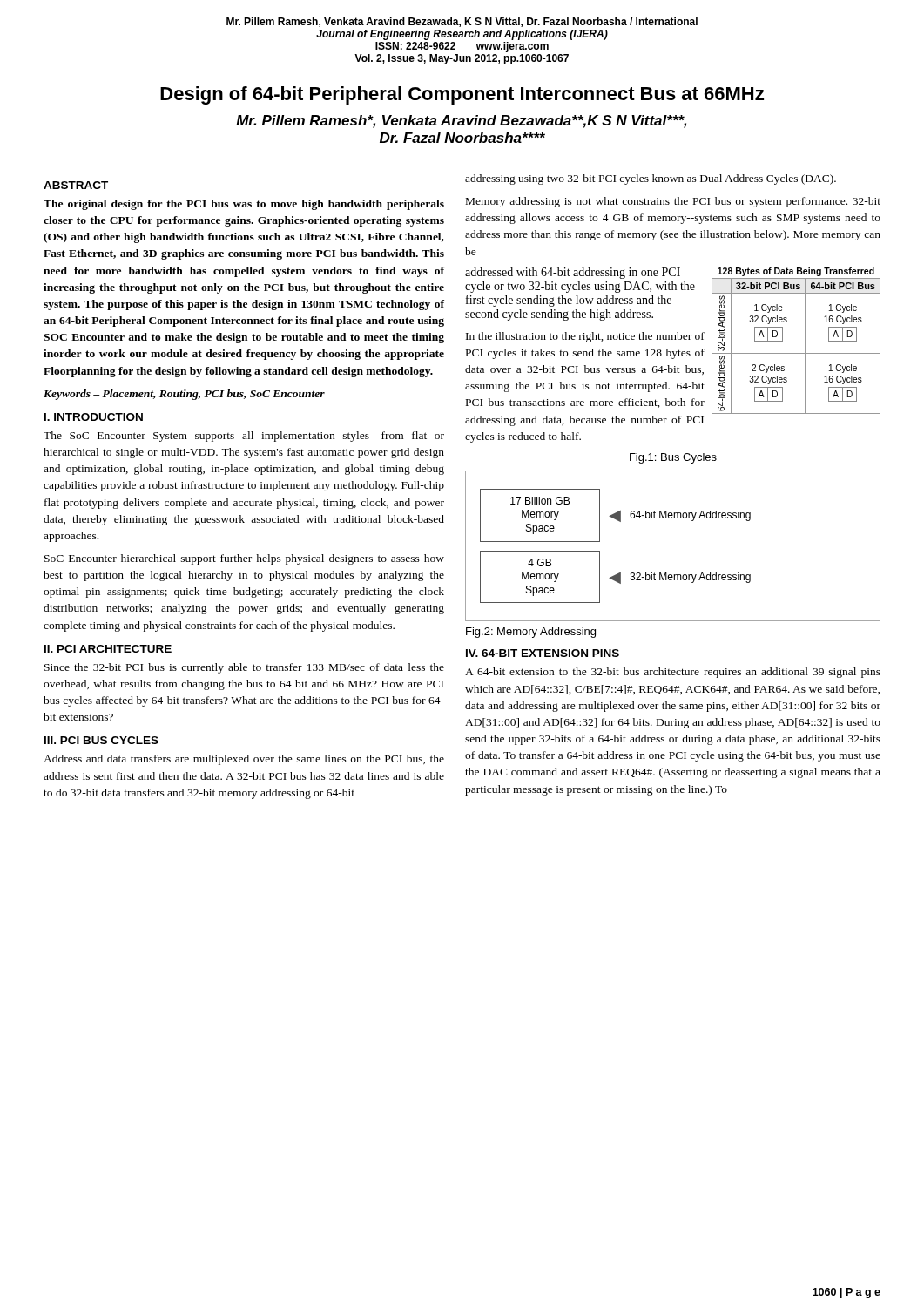Viewport: 924px width, 1307px height.
Task: Click on the element starting "addressing using two 32-bit PCI"
Action: click(x=673, y=307)
